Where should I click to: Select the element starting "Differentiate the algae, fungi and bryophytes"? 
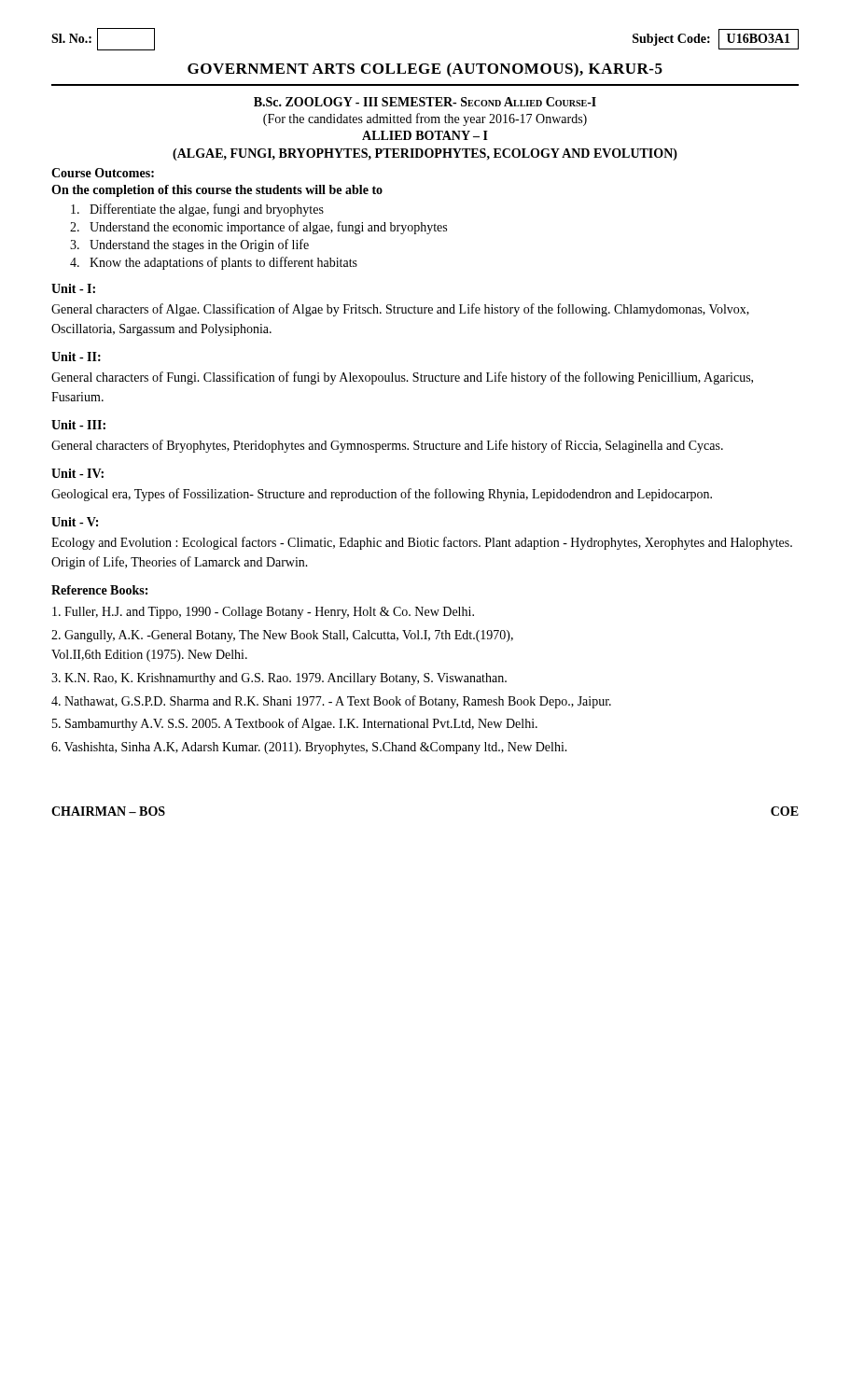point(197,210)
